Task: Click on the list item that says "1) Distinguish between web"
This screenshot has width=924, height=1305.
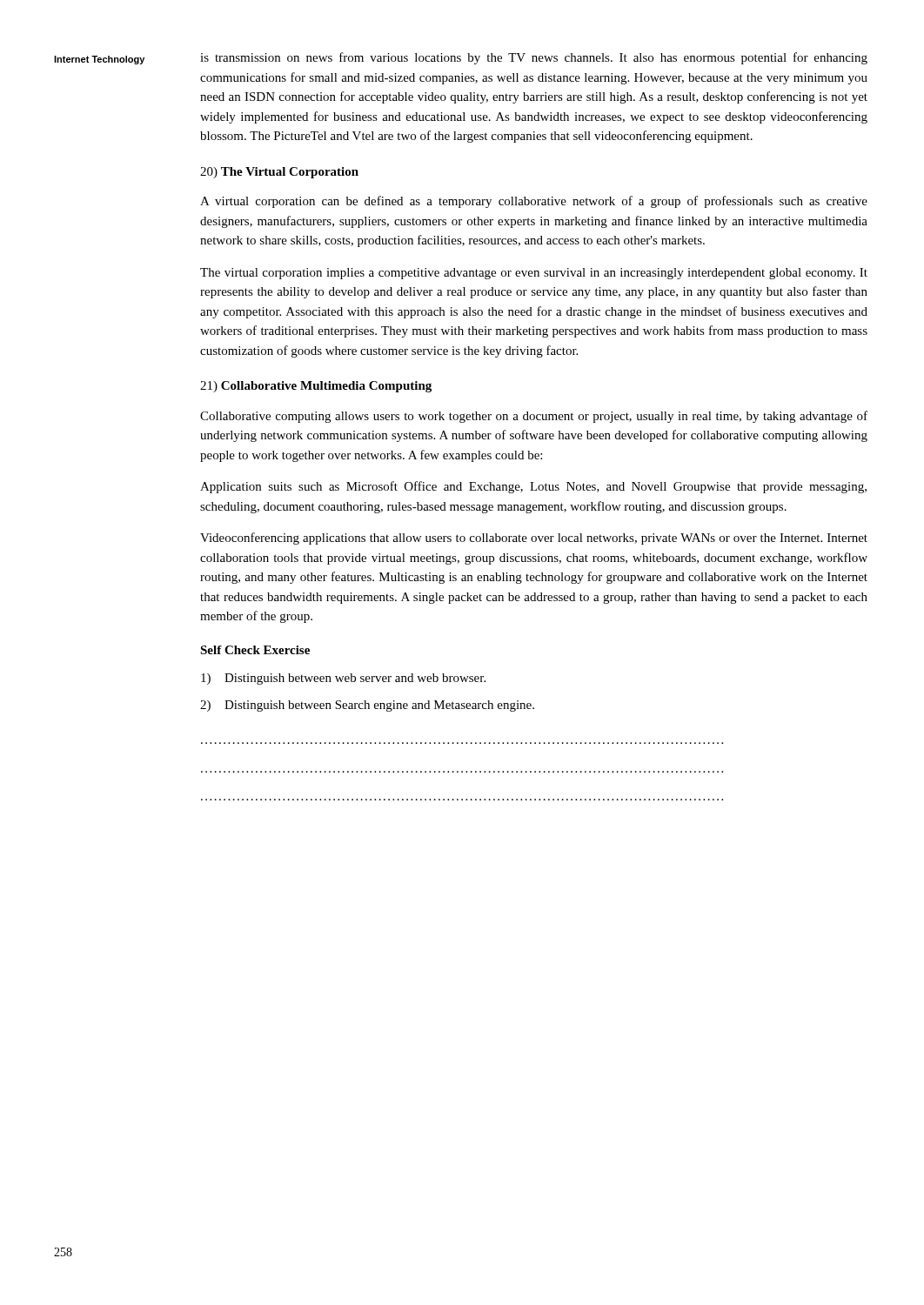Action: (343, 678)
